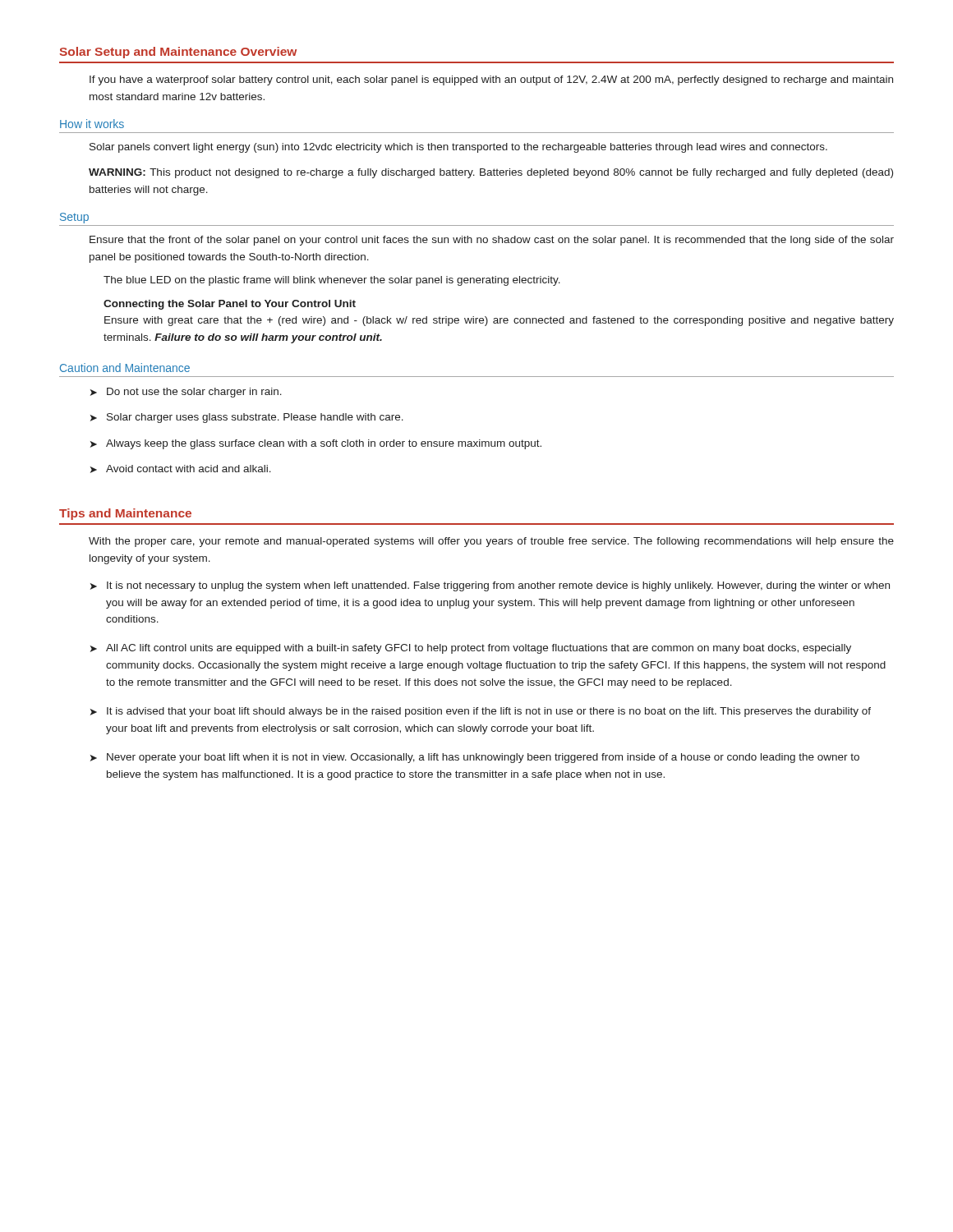Click on the element starting "➤ Avoid contact with acid"

point(181,469)
